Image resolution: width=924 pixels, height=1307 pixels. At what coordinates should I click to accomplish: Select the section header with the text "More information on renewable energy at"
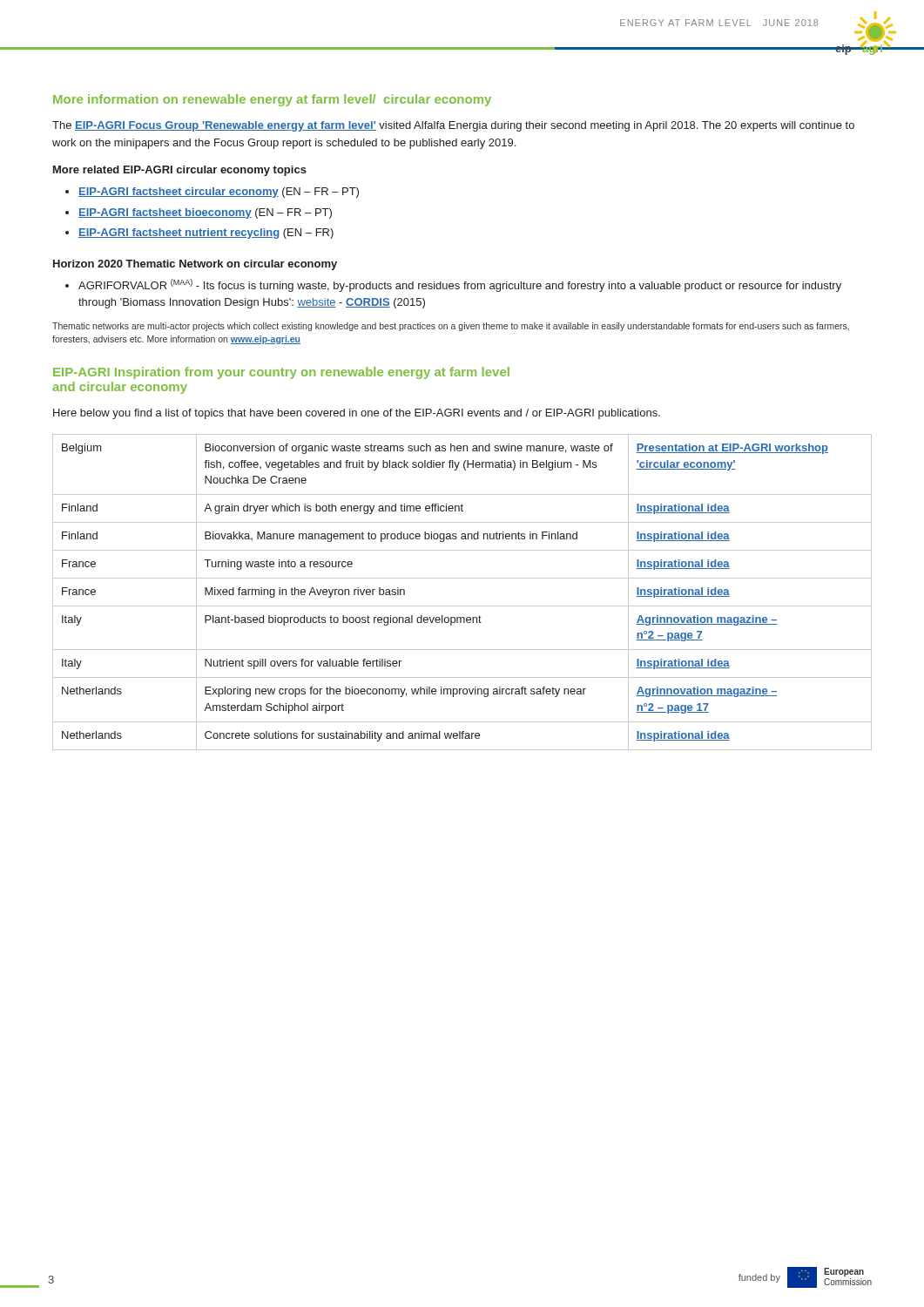point(272,99)
